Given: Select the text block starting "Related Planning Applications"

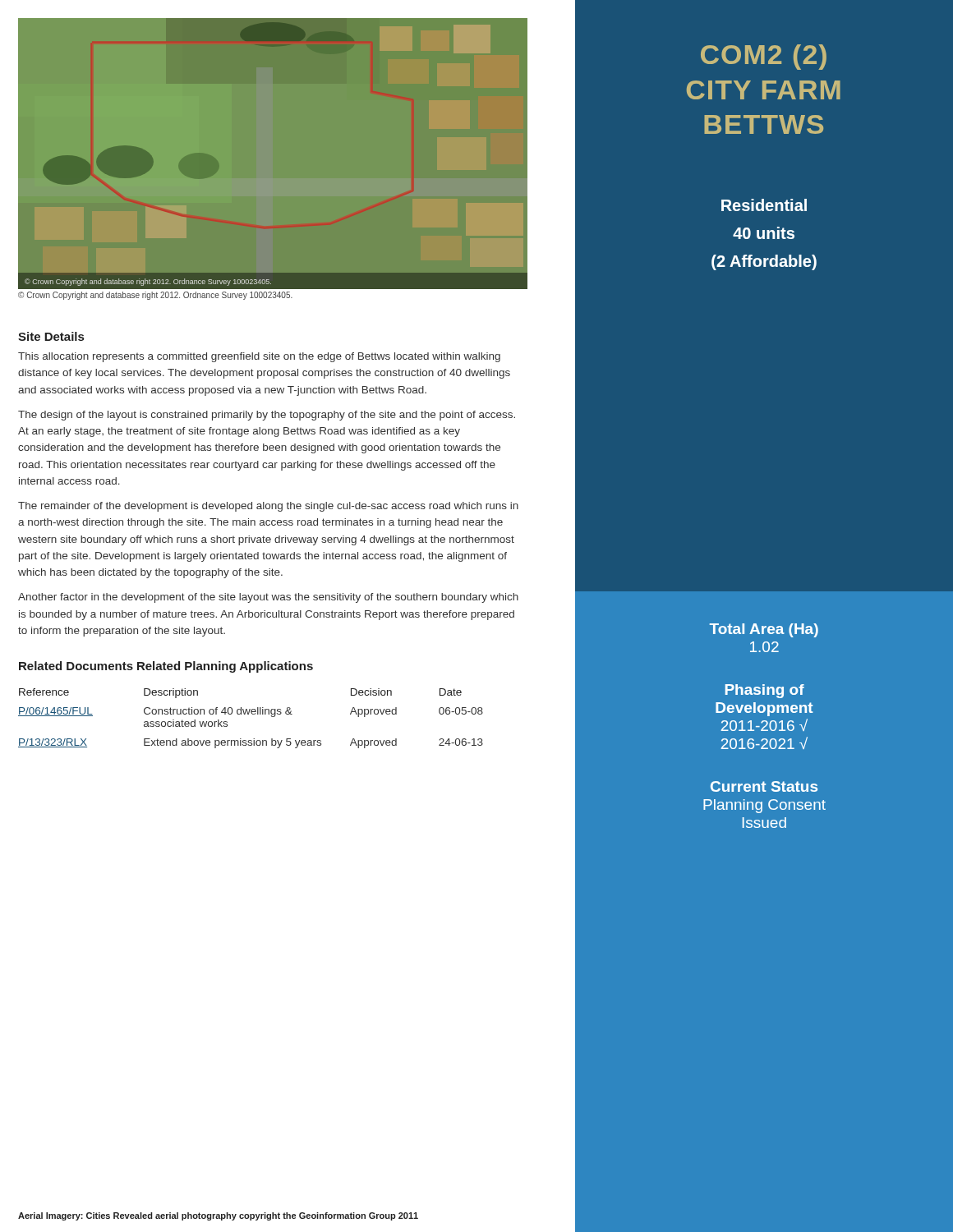Looking at the screenshot, I should 225,666.
